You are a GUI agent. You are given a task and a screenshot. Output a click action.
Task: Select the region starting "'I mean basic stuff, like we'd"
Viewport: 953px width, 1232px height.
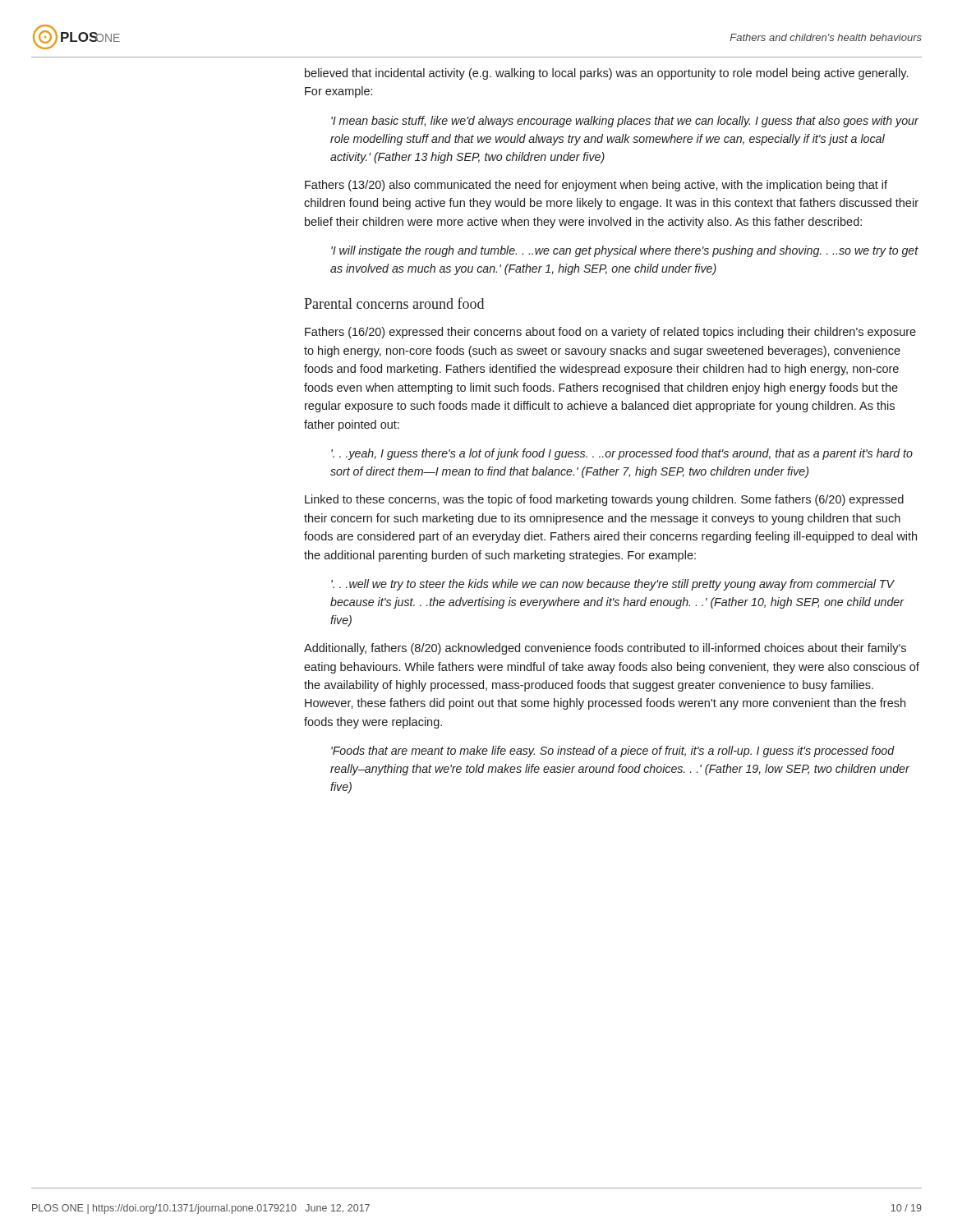(624, 139)
